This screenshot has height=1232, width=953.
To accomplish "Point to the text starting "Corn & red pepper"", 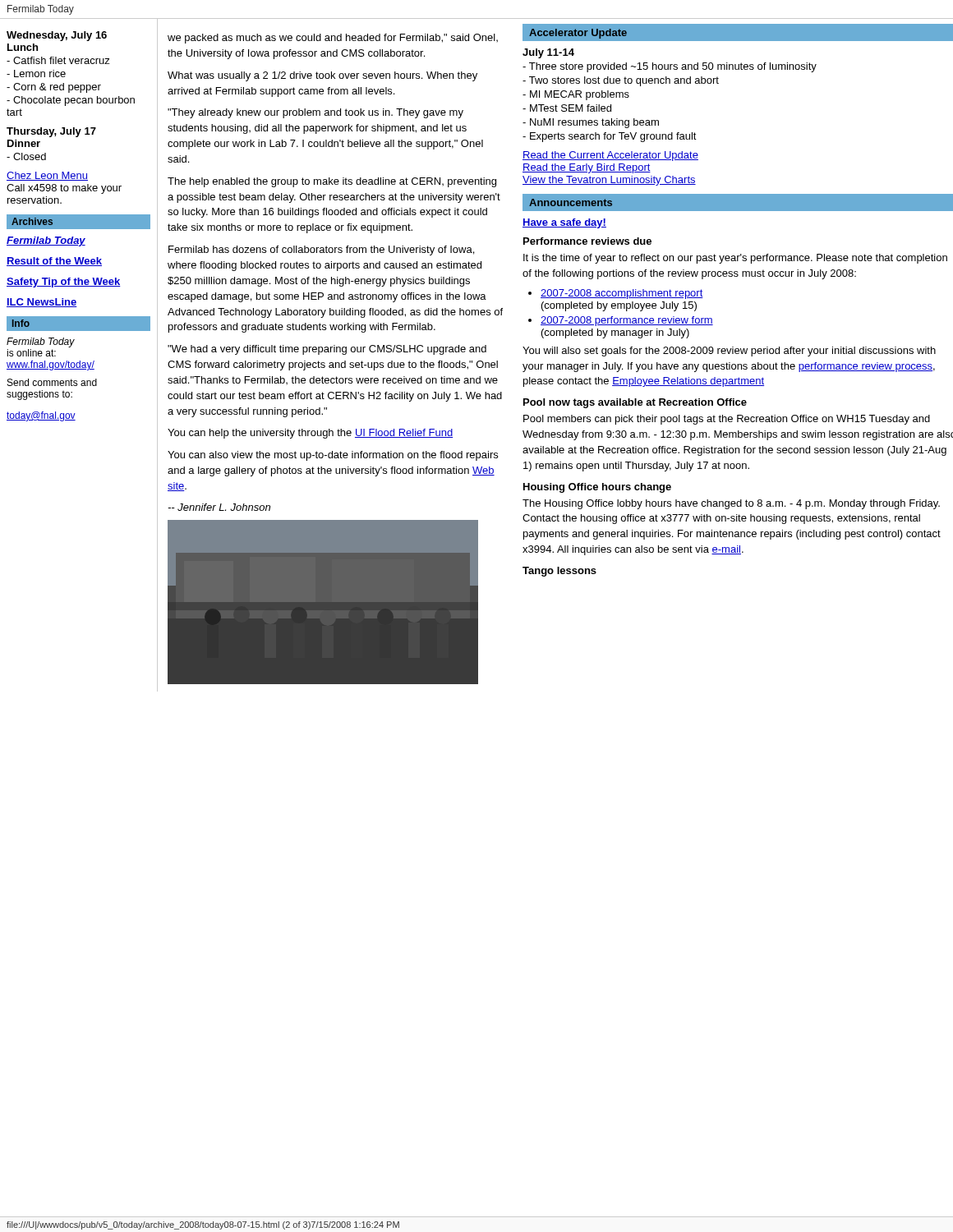I will (x=54, y=87).
